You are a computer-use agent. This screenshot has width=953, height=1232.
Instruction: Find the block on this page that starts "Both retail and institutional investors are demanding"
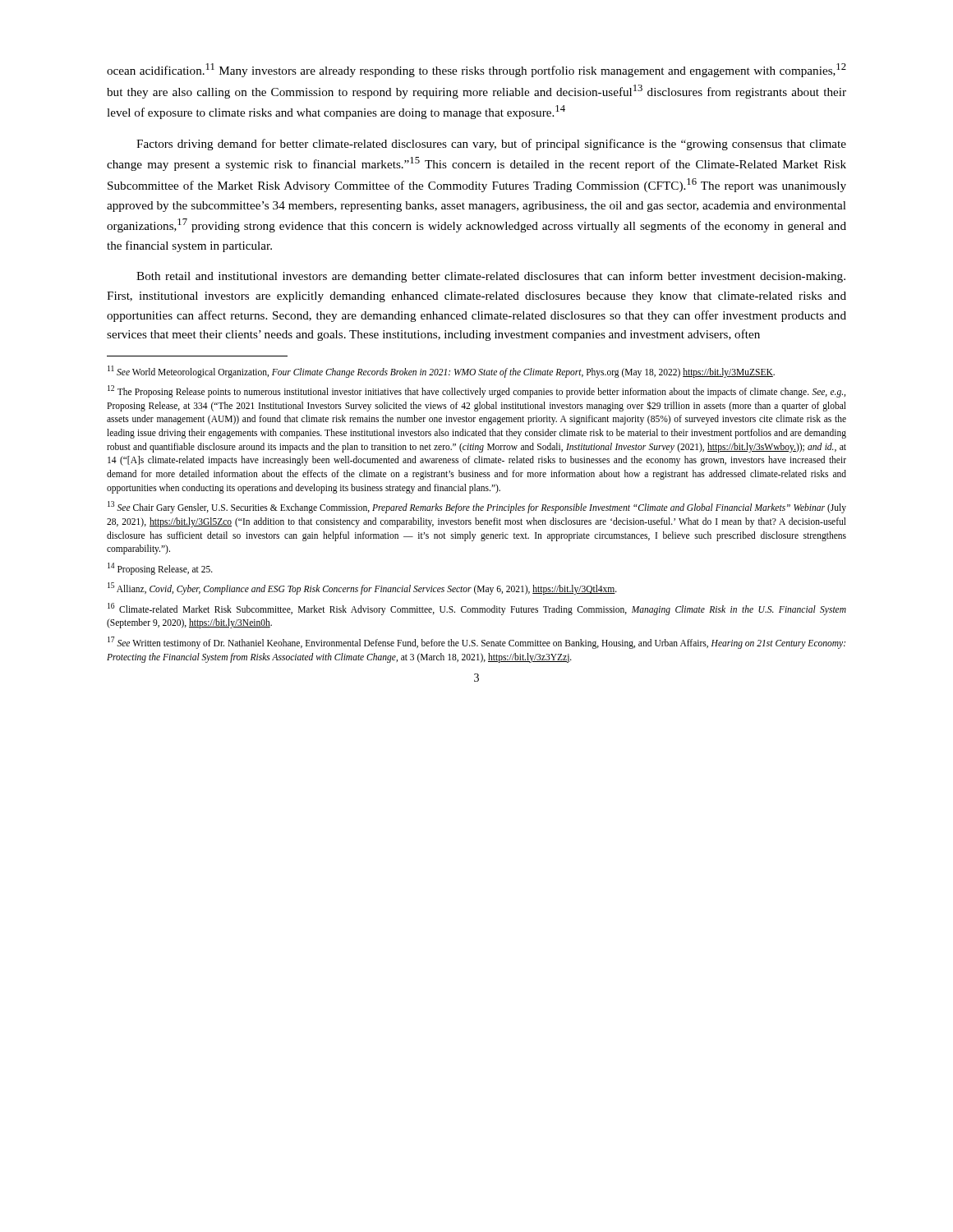476,305
